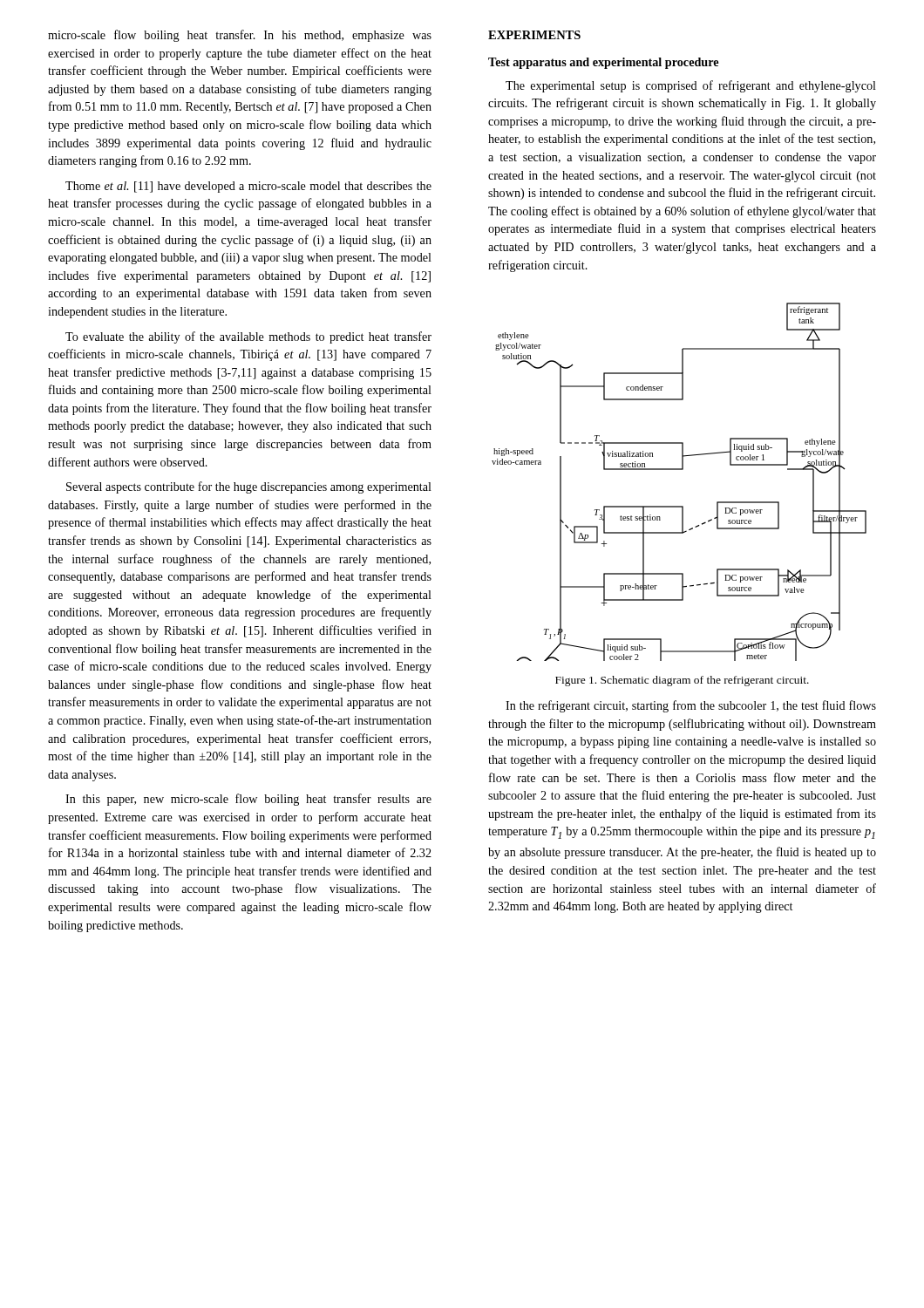Click on the text block with the text "The experimental setup is comprised of refrigerant and"

[x=682, y=175]
